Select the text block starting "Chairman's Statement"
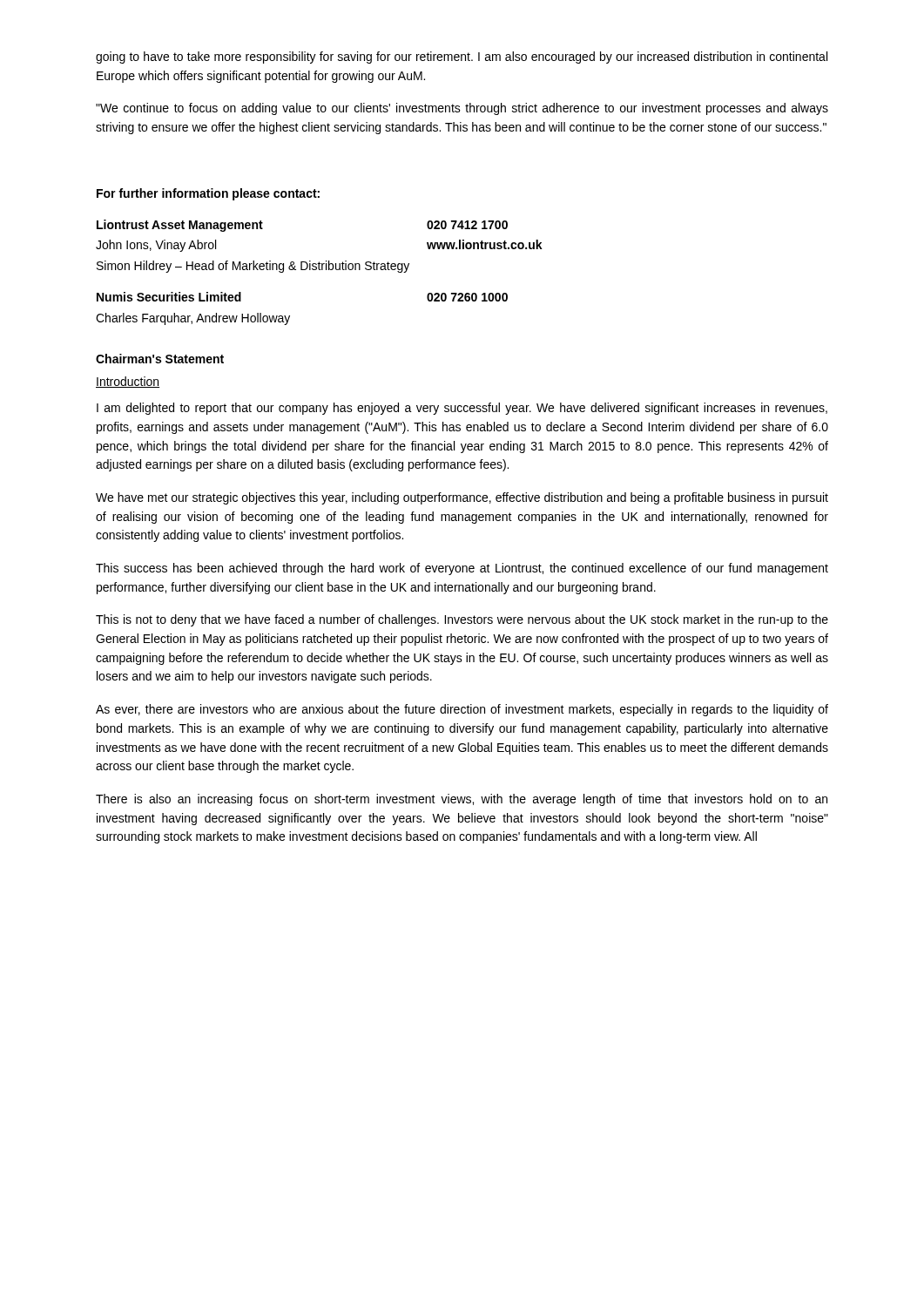 tap(160, 359)
